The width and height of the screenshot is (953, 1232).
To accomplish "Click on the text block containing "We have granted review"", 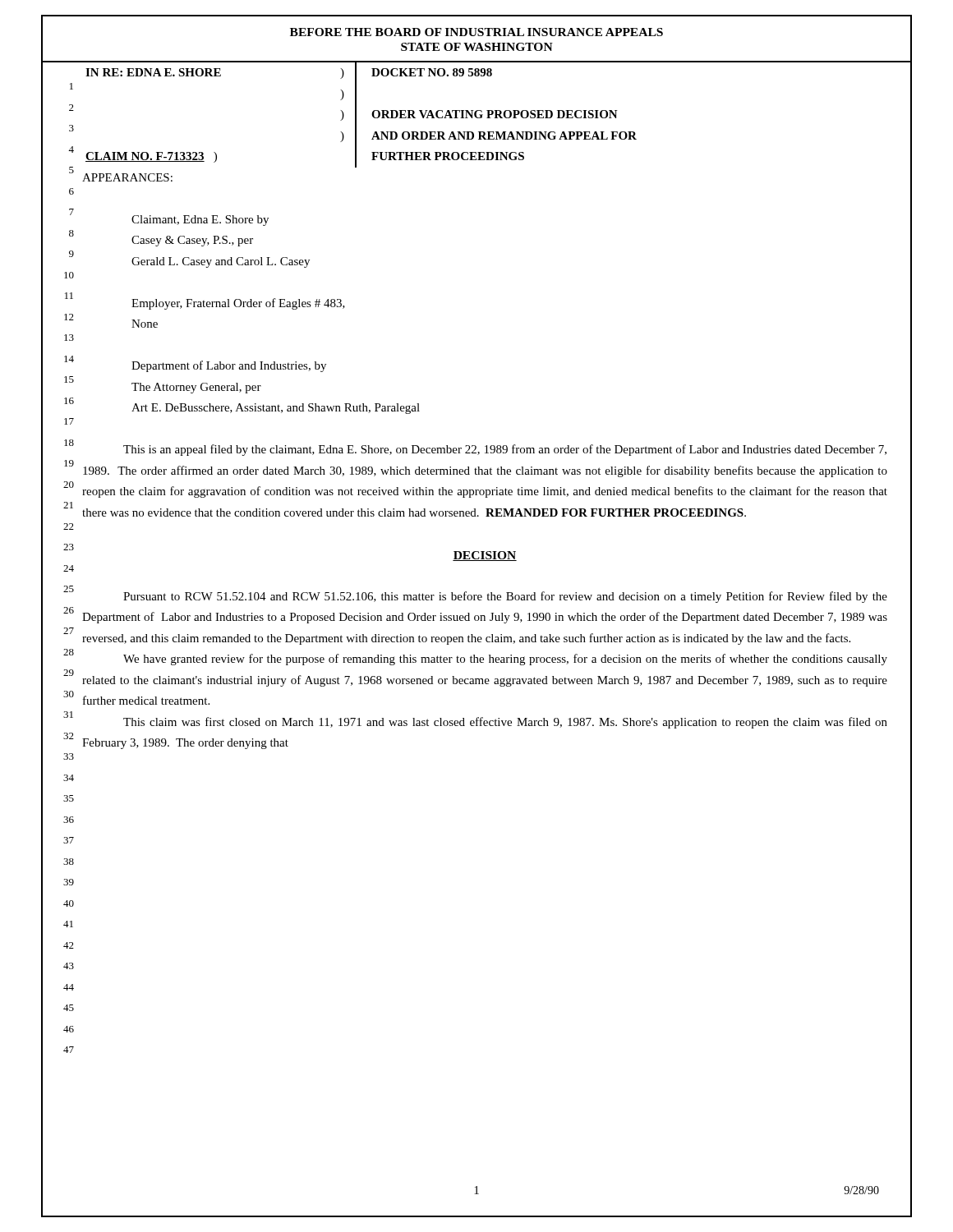I will pyautogui.click(x=485, y=680).
